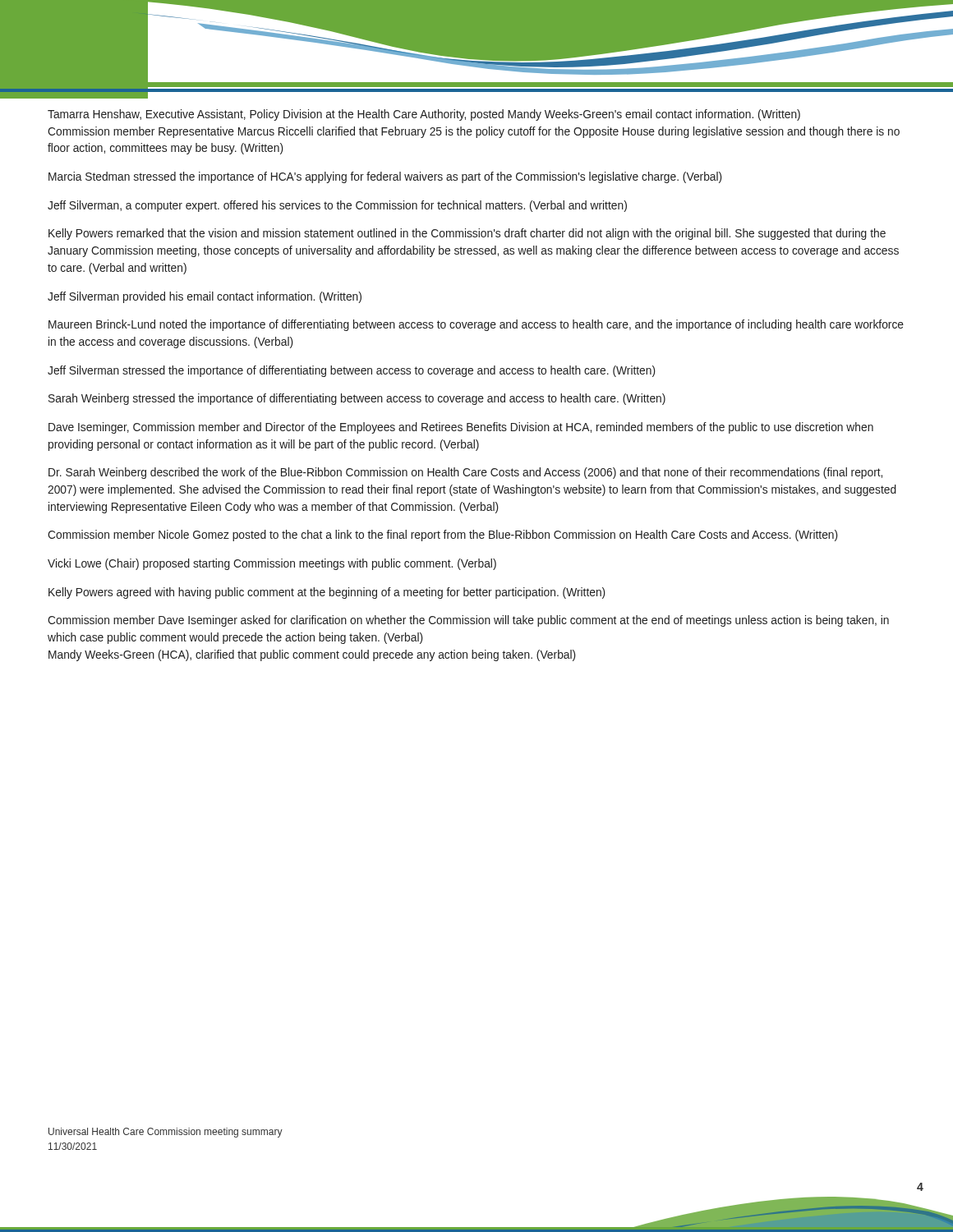Click on the text block that says "Vicki Lowe (Chair) proposed starting"

pos(272,564)
